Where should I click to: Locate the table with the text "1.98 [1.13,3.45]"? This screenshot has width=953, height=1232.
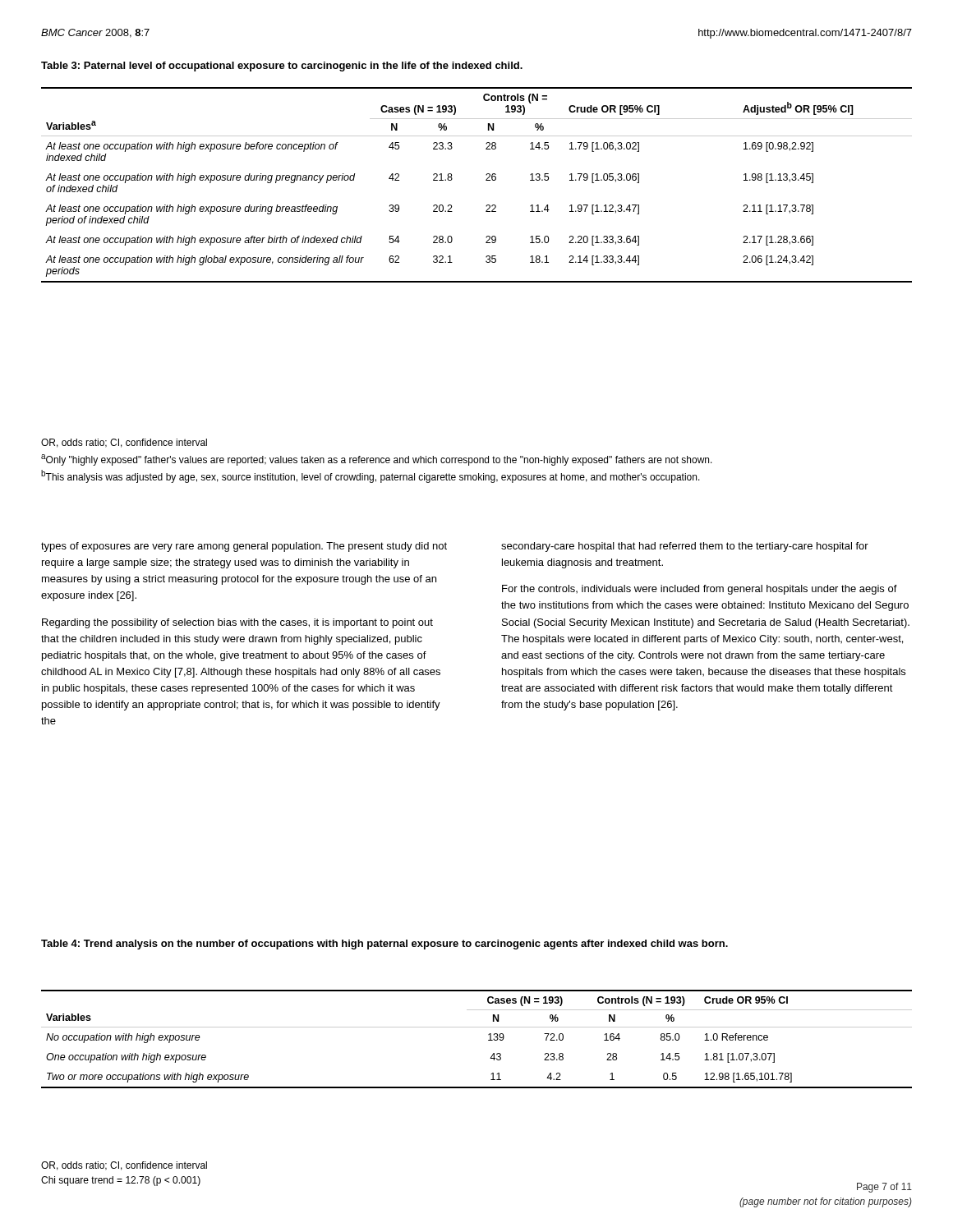476,185
